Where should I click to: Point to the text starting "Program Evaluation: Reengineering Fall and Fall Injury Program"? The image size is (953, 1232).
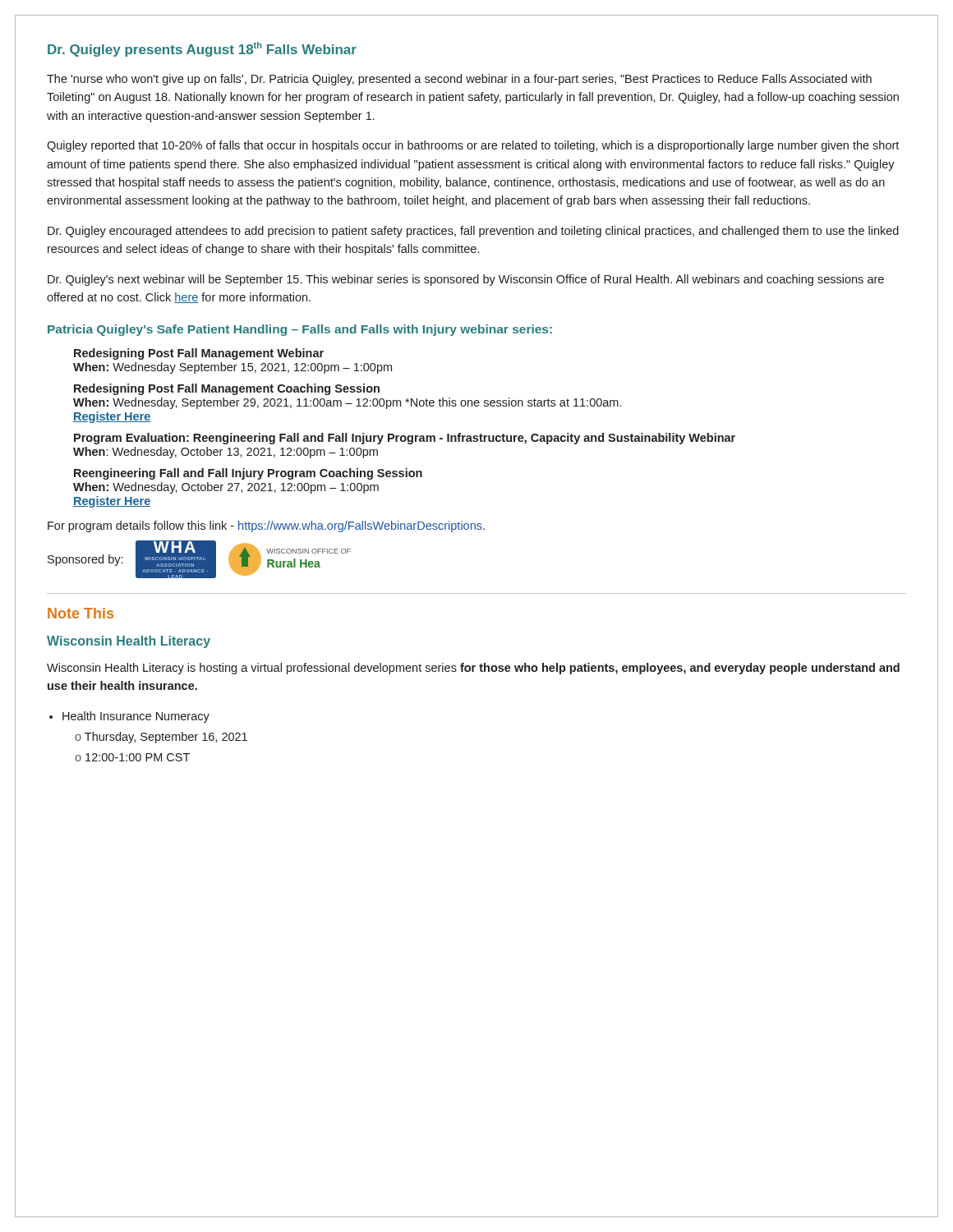490,445
